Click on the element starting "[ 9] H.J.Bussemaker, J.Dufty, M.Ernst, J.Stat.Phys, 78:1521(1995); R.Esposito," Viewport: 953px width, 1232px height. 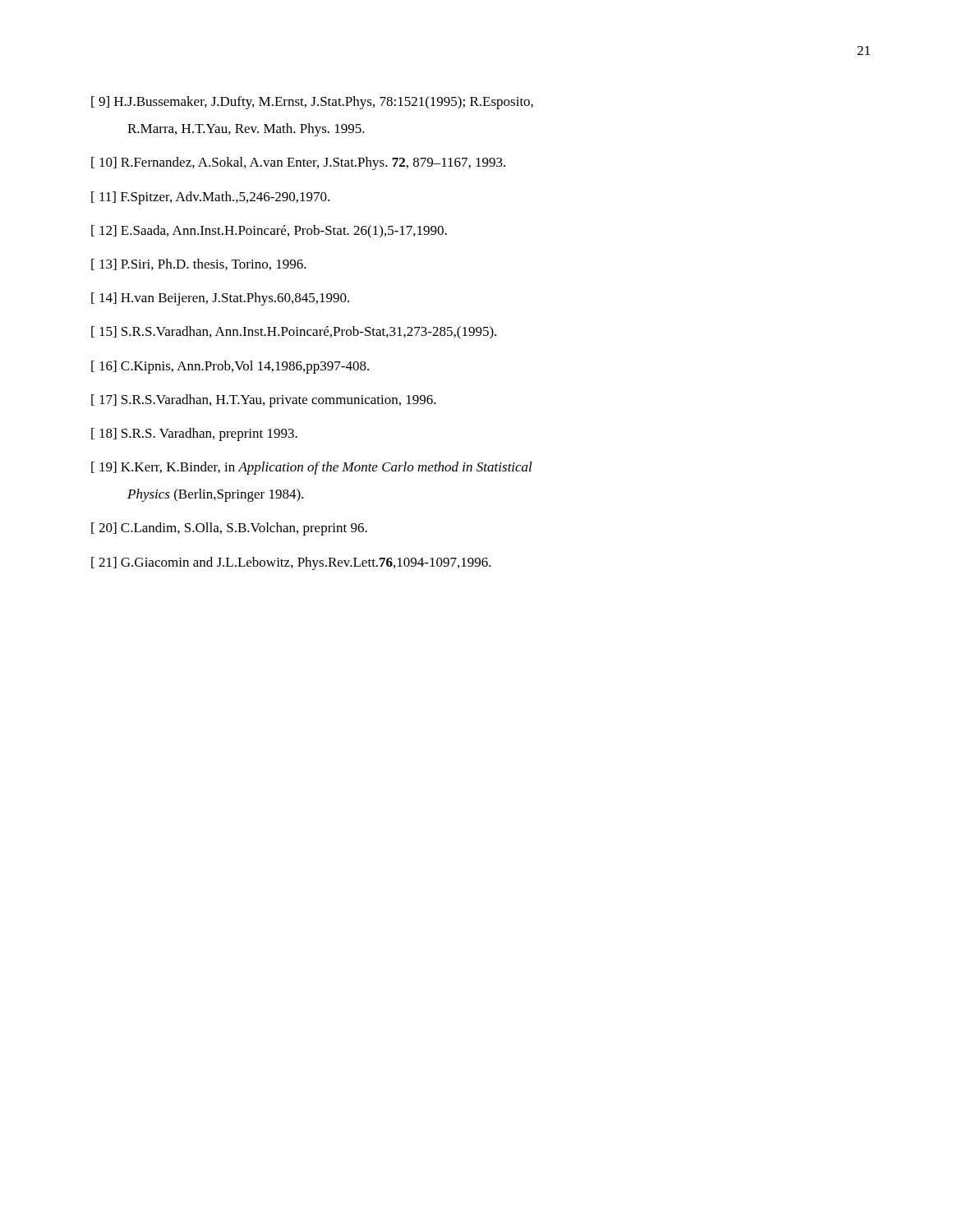[481, 115]
